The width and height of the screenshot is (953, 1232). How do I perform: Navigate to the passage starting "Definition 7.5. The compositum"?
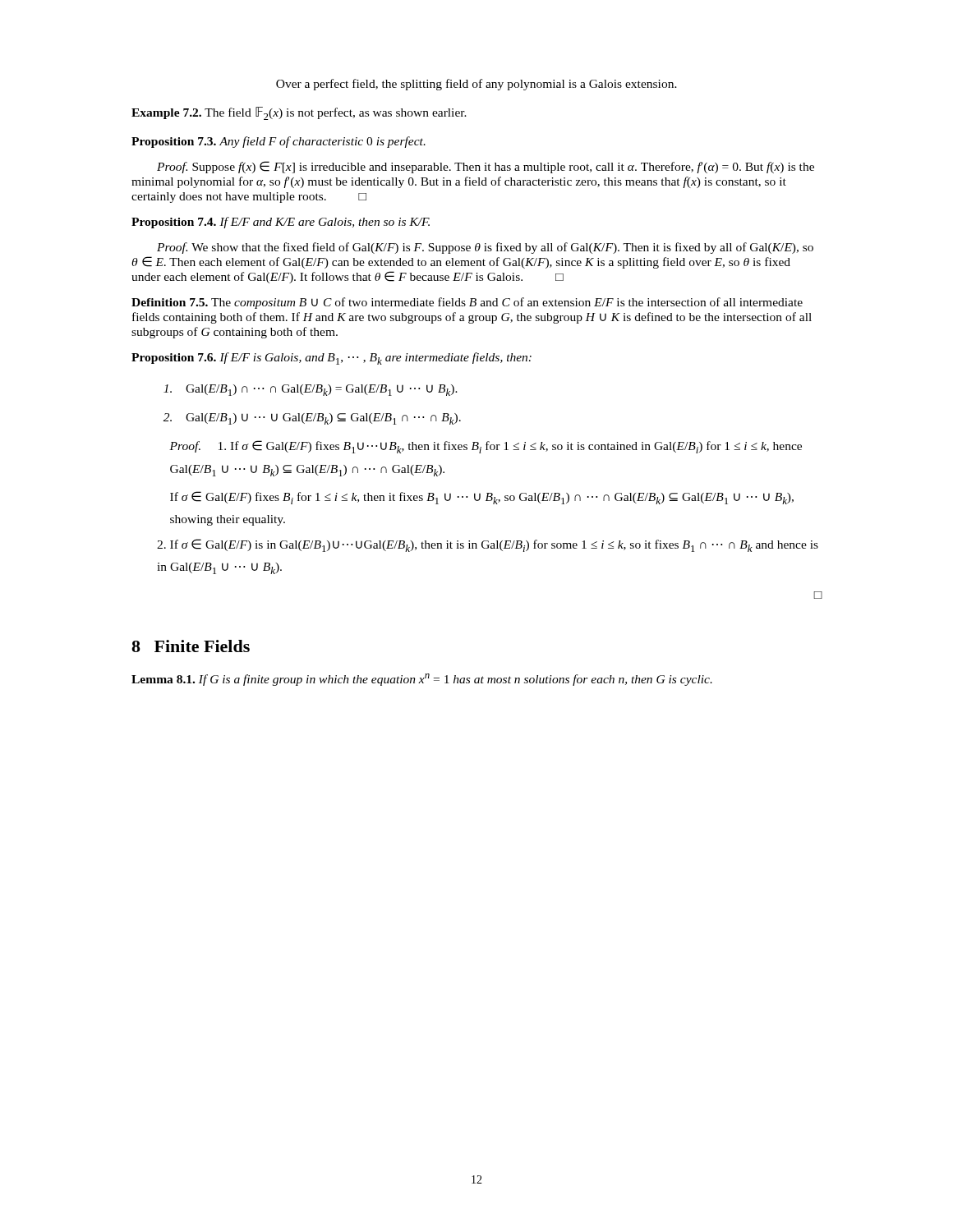click(472, 317)
